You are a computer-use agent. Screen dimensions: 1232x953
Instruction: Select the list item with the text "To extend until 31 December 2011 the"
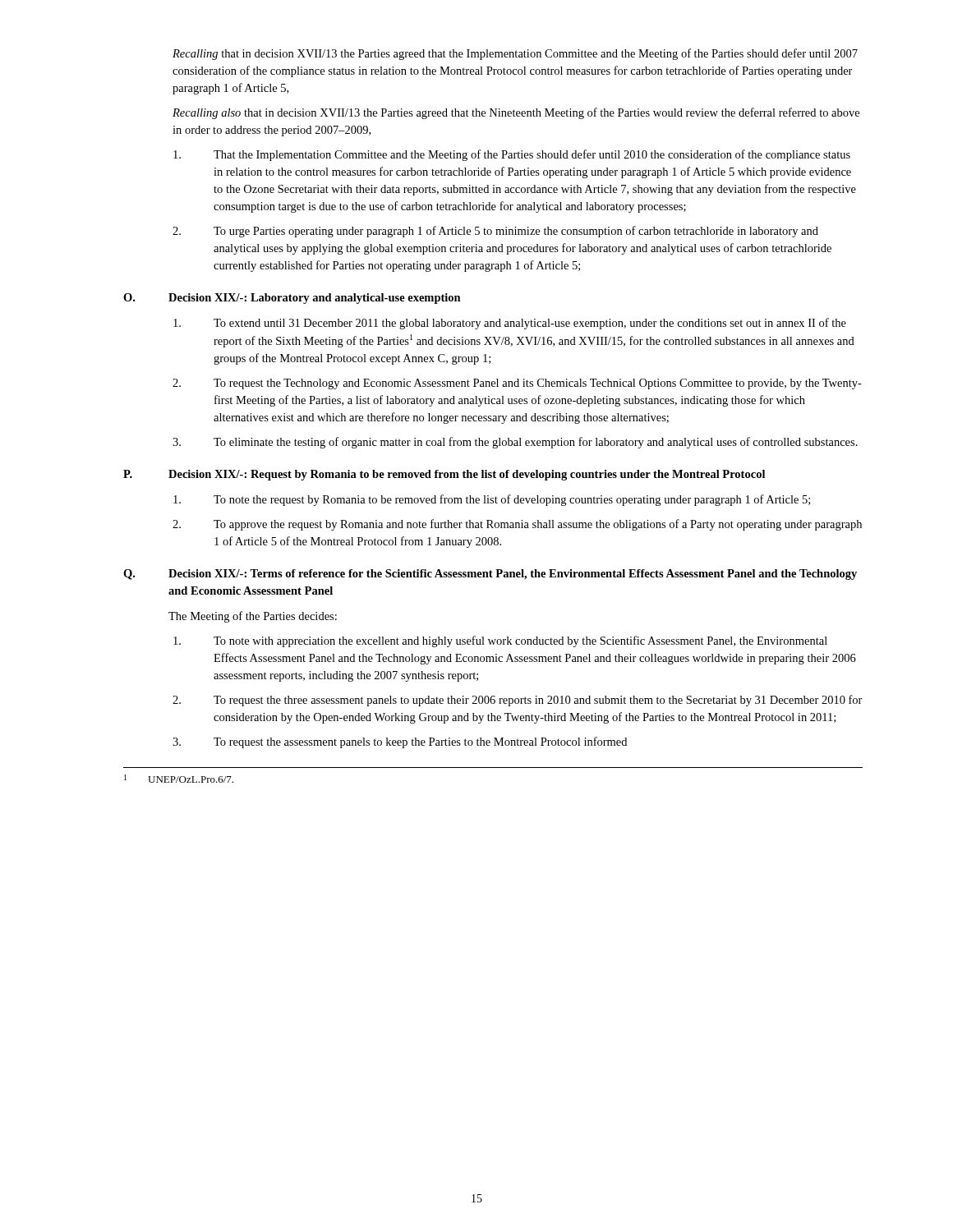coord(493,341)
